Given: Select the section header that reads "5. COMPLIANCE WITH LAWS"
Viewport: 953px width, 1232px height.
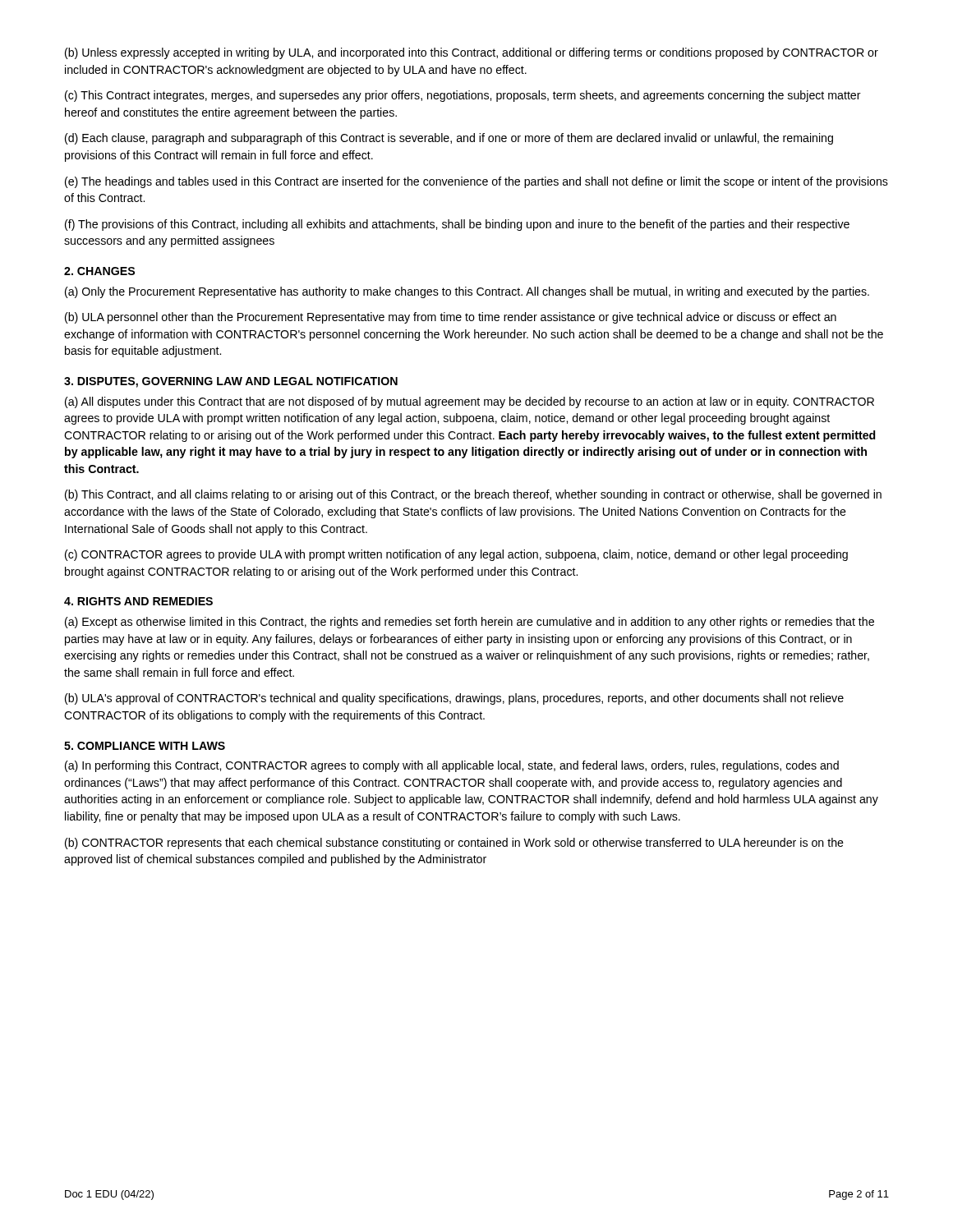Looking at the screenshot, I should pos(145,745).
